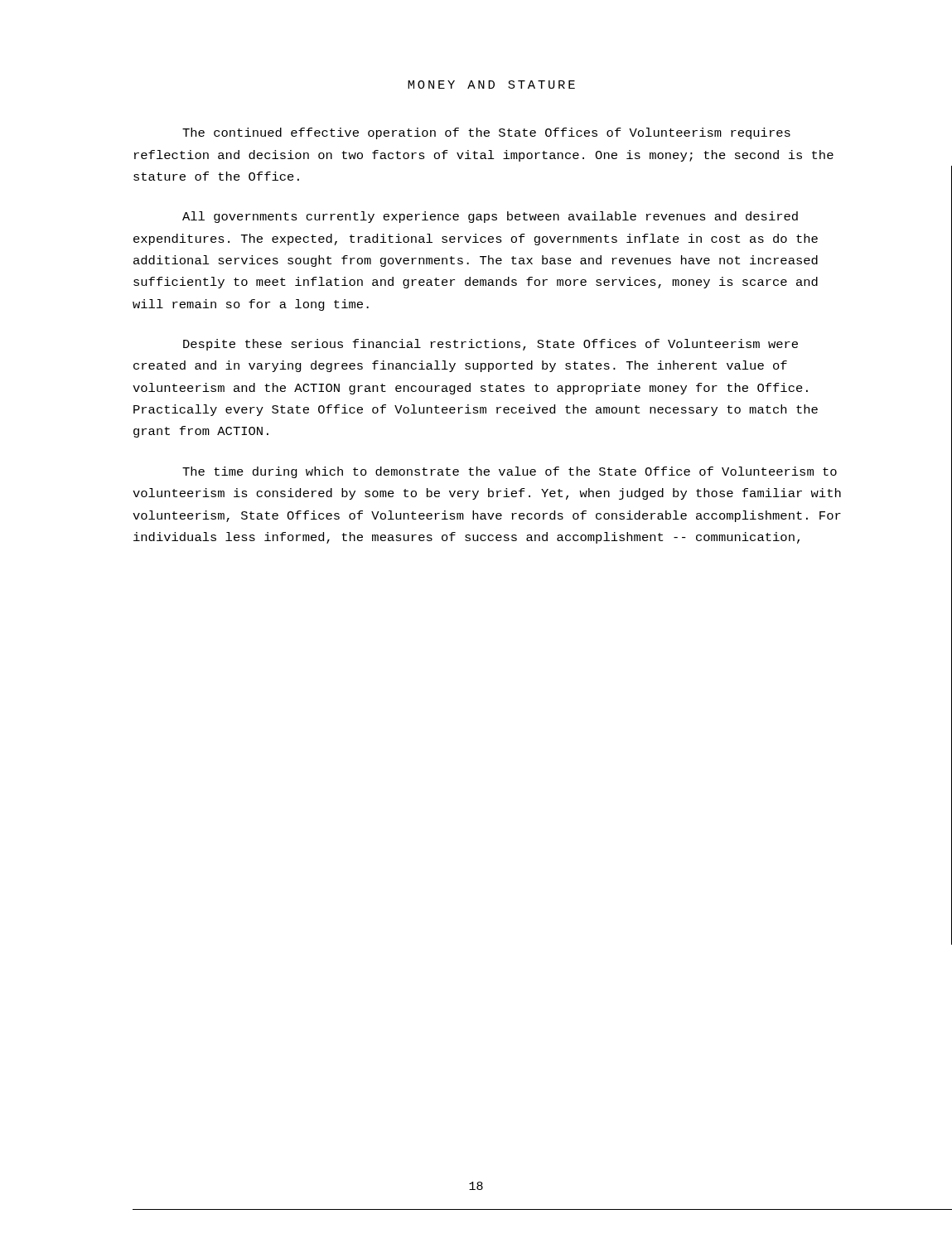
Task: Point to the block beginning "The continued effective"
Action: point(483,156)
